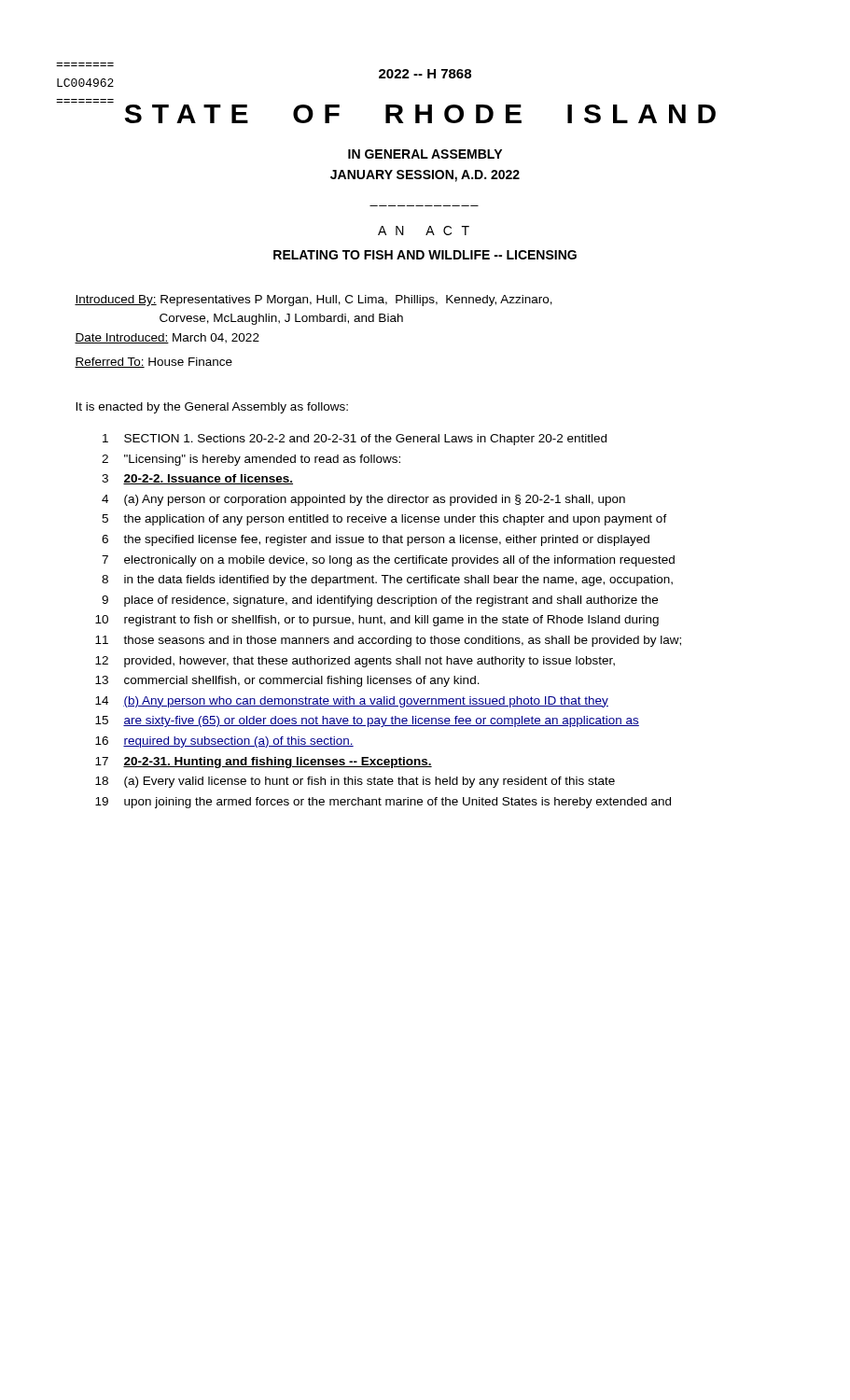Click on the region starting "19 upon joining the armed forces"
This screenshot has height=1400, width=850.
coord(425,801)
